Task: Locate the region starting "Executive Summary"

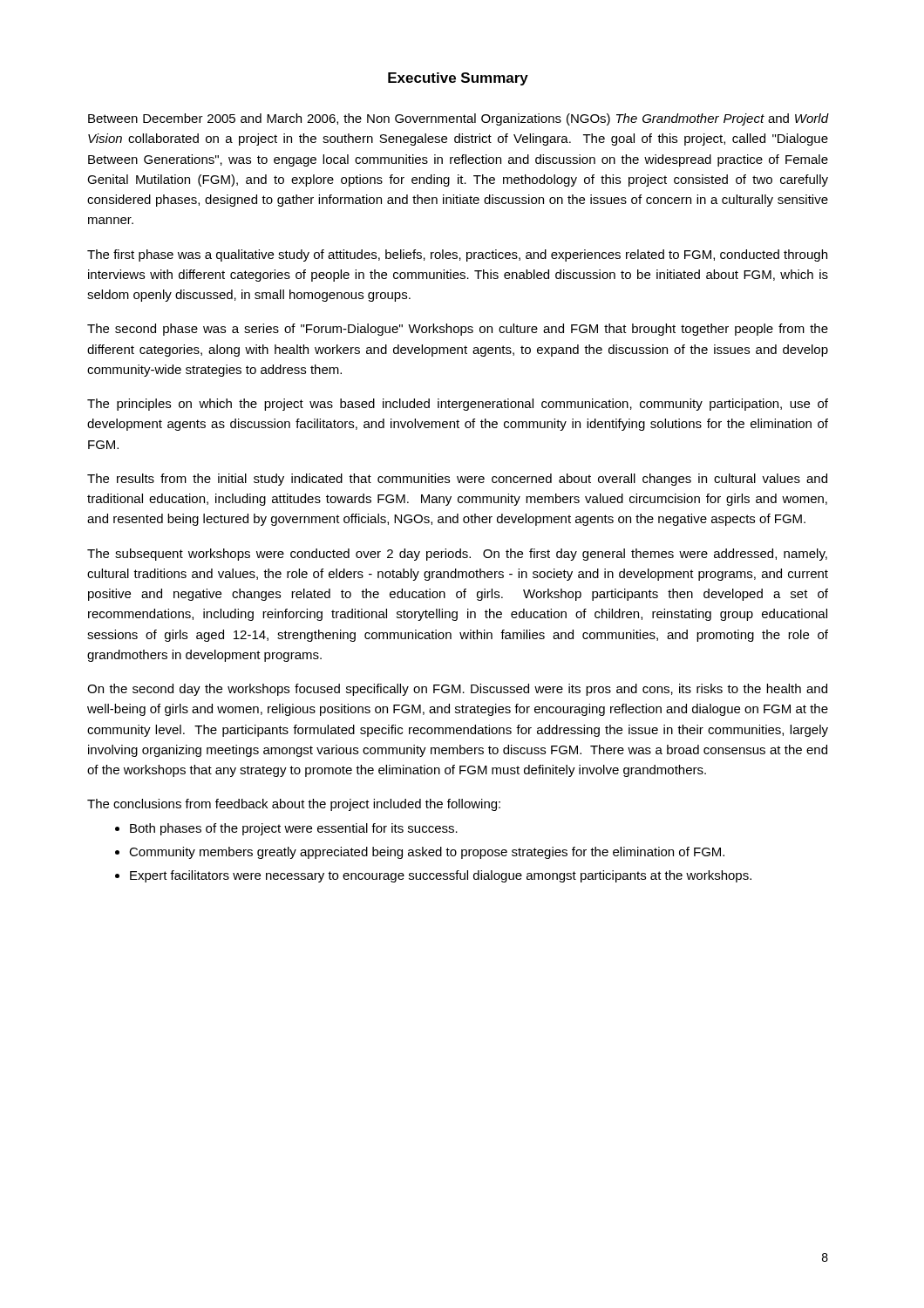Action: [458, 78]
